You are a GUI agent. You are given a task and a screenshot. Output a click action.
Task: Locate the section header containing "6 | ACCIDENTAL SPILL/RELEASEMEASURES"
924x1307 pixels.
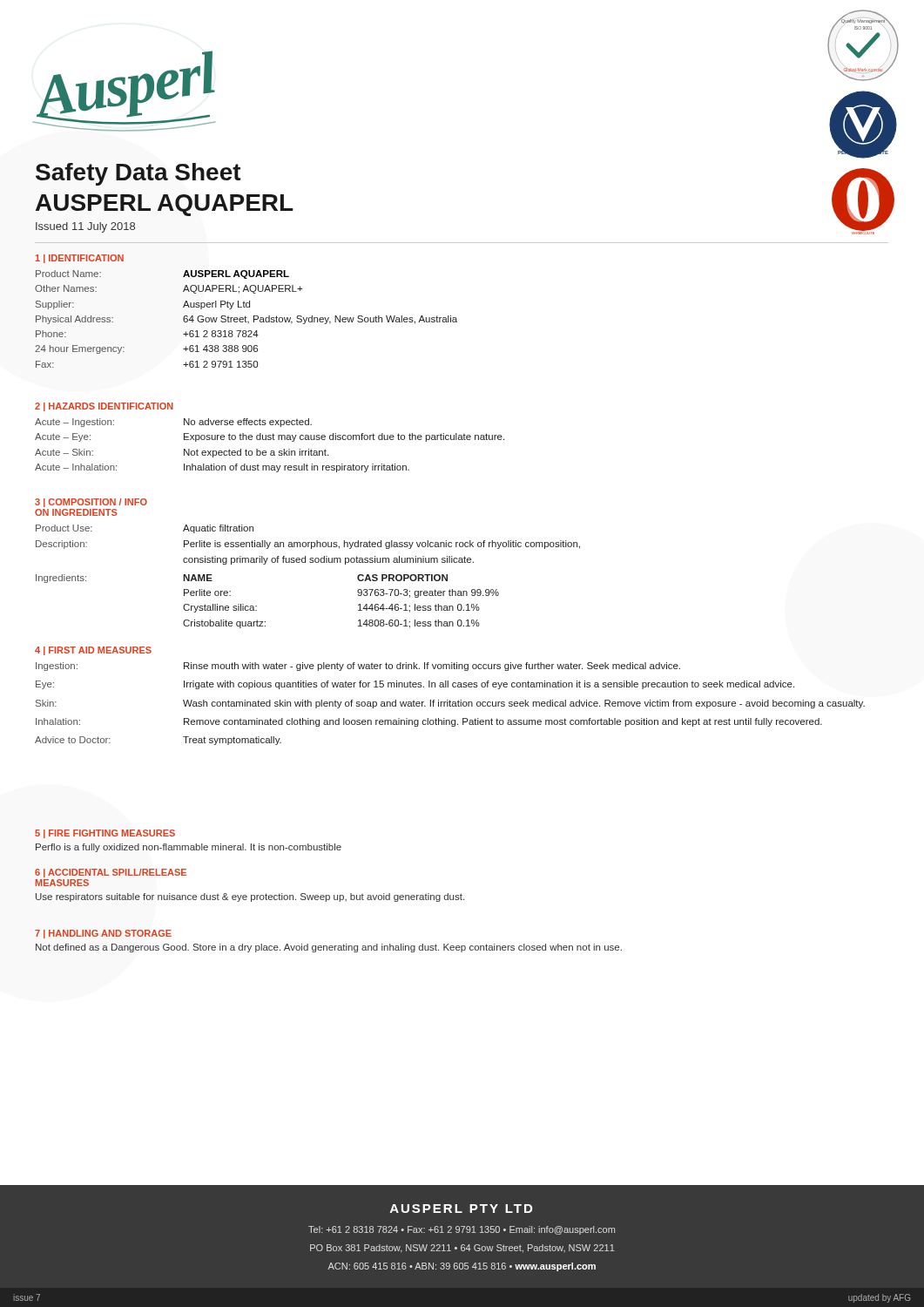(x=111, y=877)
